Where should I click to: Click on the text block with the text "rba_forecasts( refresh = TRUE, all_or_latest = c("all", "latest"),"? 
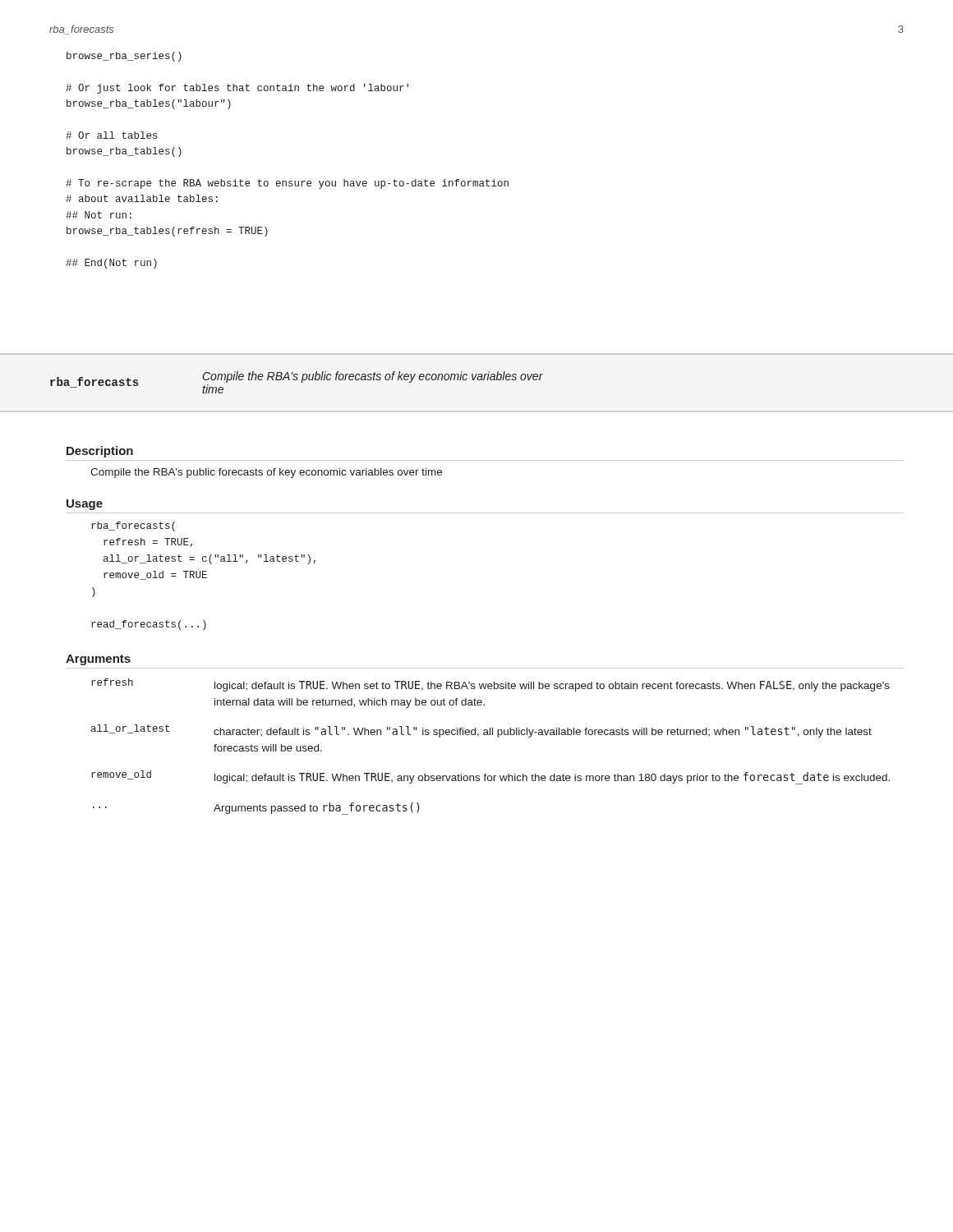click(x=204, y=576)
